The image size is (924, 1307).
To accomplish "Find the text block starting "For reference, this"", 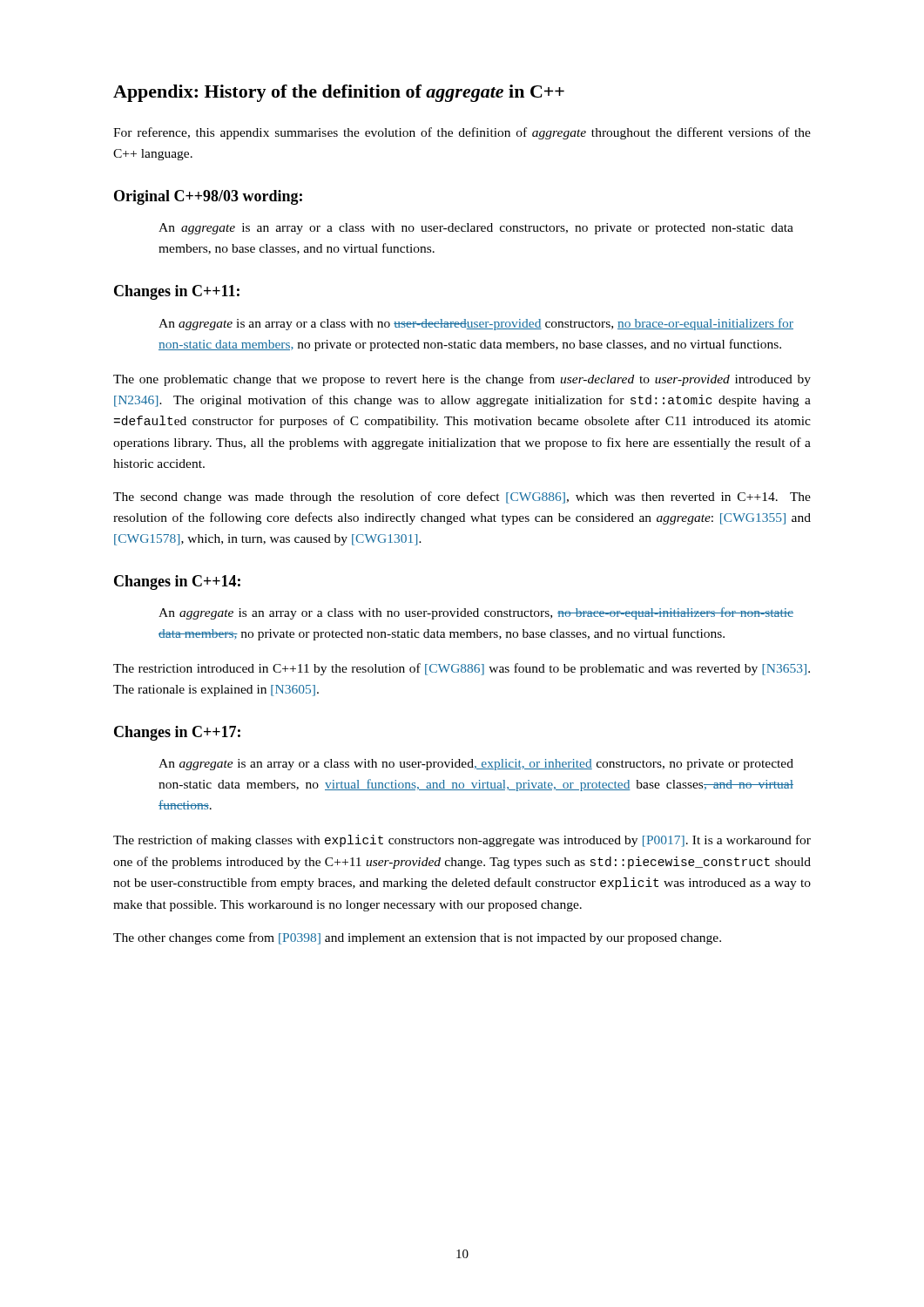I will [x=462, y=142].
